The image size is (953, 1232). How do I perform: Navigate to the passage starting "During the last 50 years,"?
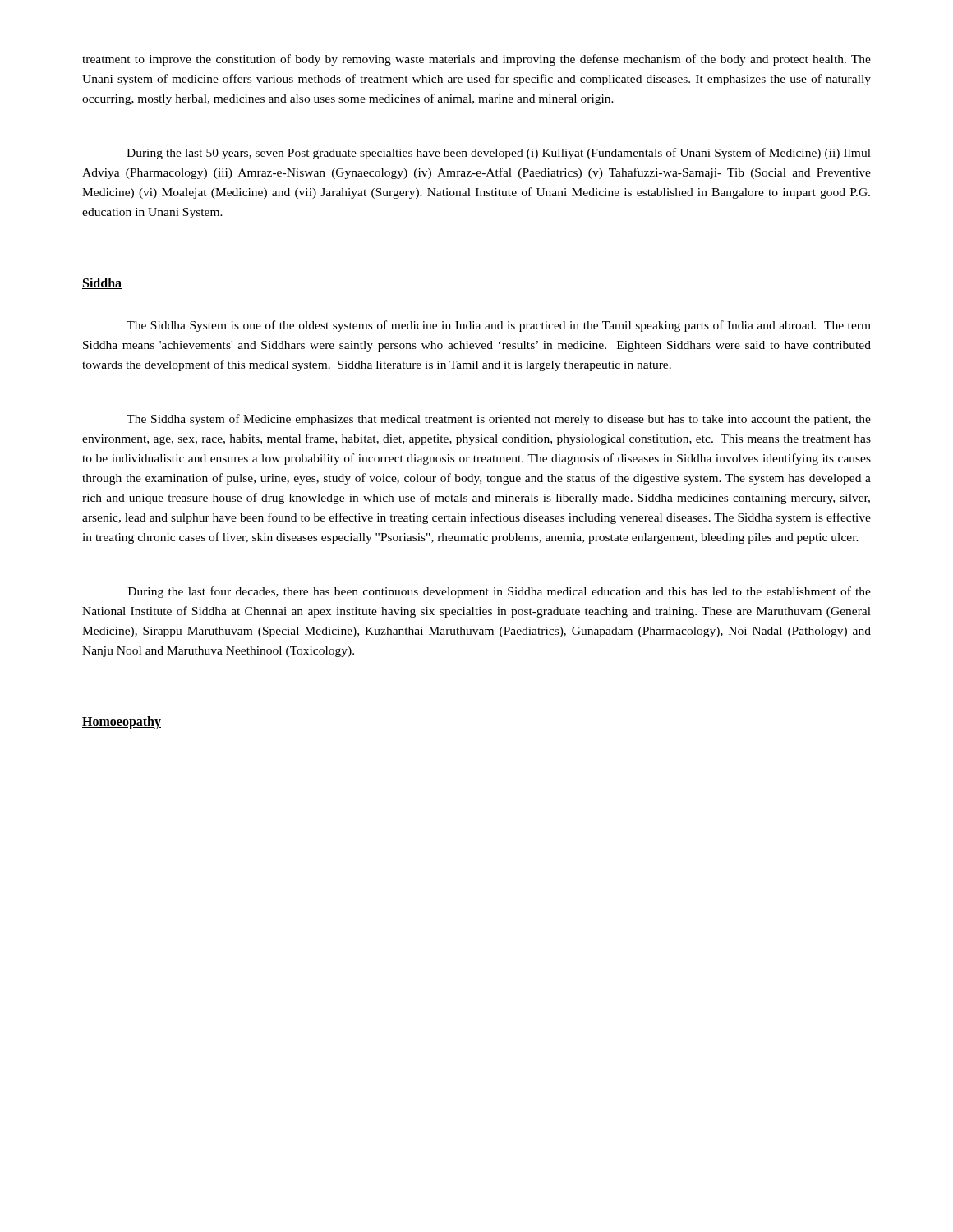476,182
